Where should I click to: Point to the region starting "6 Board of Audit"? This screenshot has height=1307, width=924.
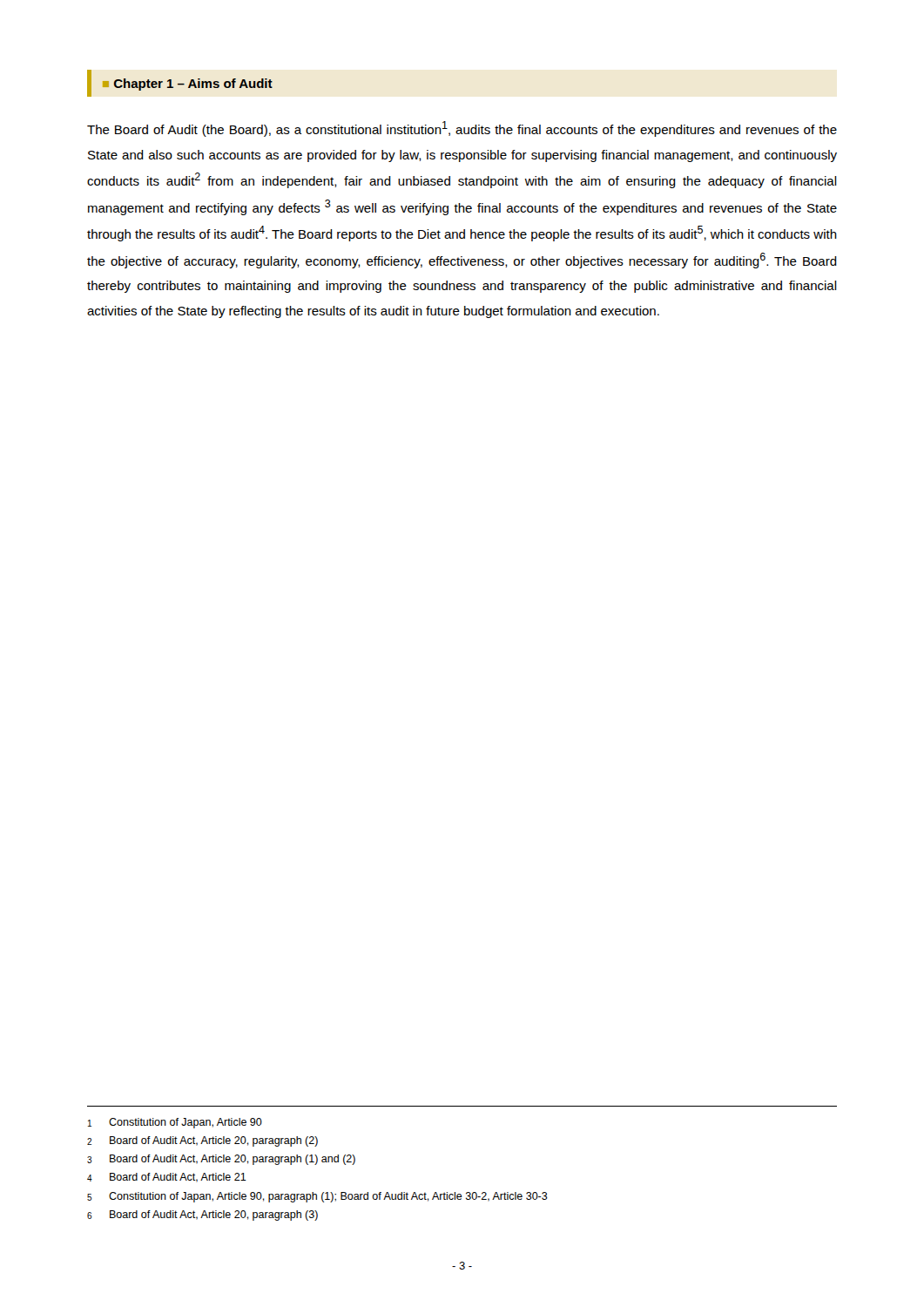203,1216
